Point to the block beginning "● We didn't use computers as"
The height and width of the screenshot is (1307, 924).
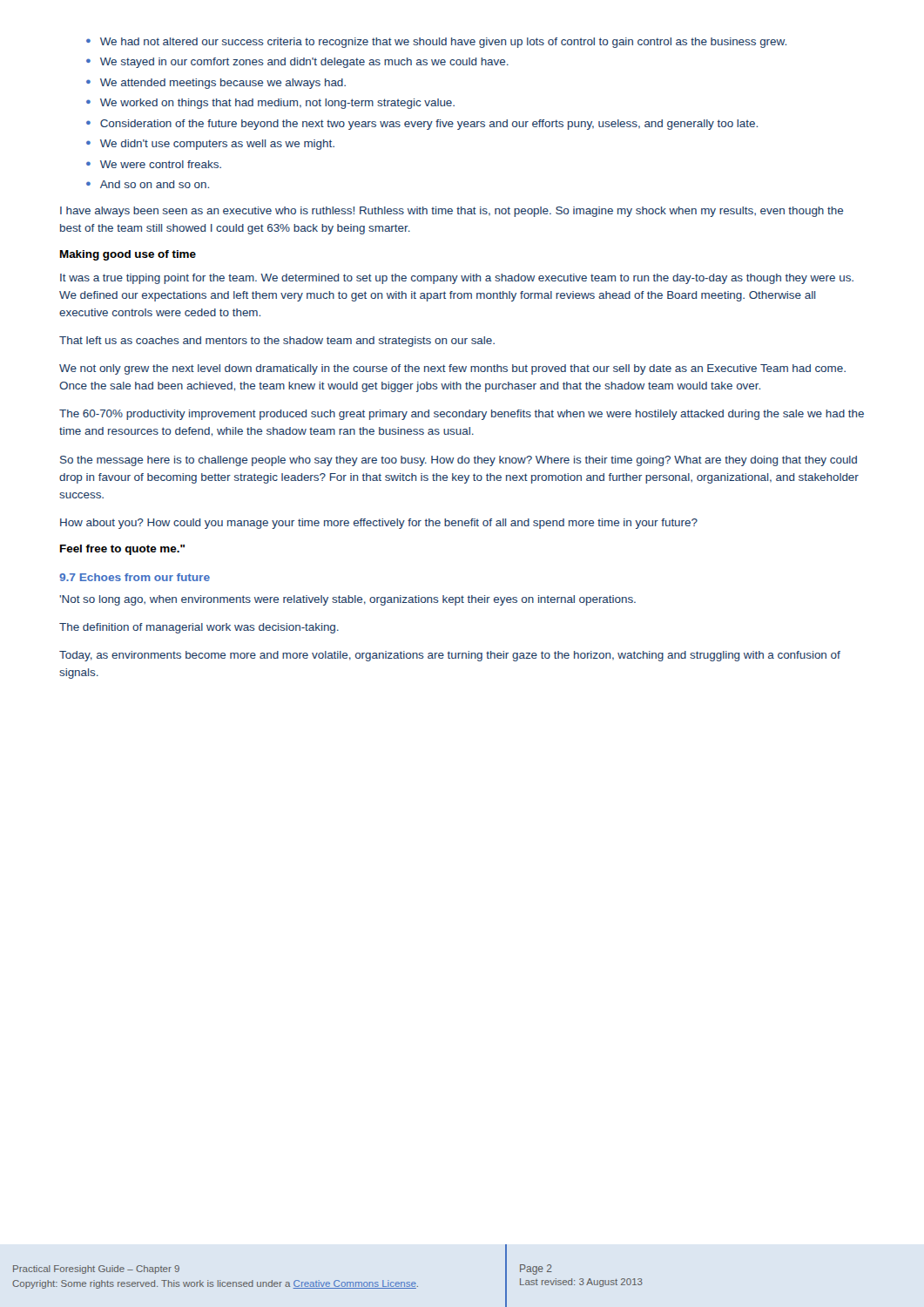click(210, 144)
